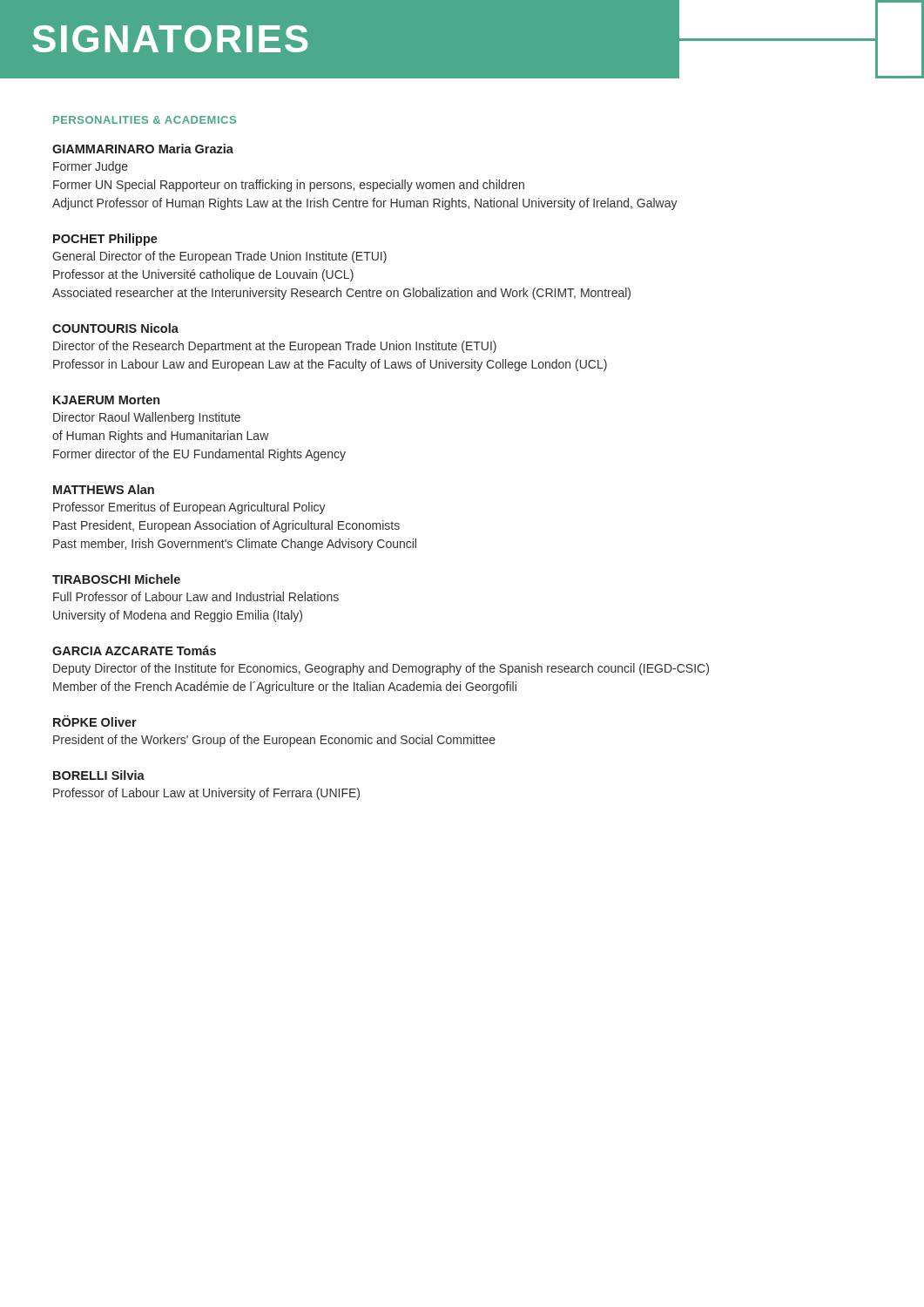The width and height of the screenshot is (924, 1307).
Task: Click on the text block containing "RÖPKE Oliver President of the Workers' Group of"
Action: [x=462, y=732]
